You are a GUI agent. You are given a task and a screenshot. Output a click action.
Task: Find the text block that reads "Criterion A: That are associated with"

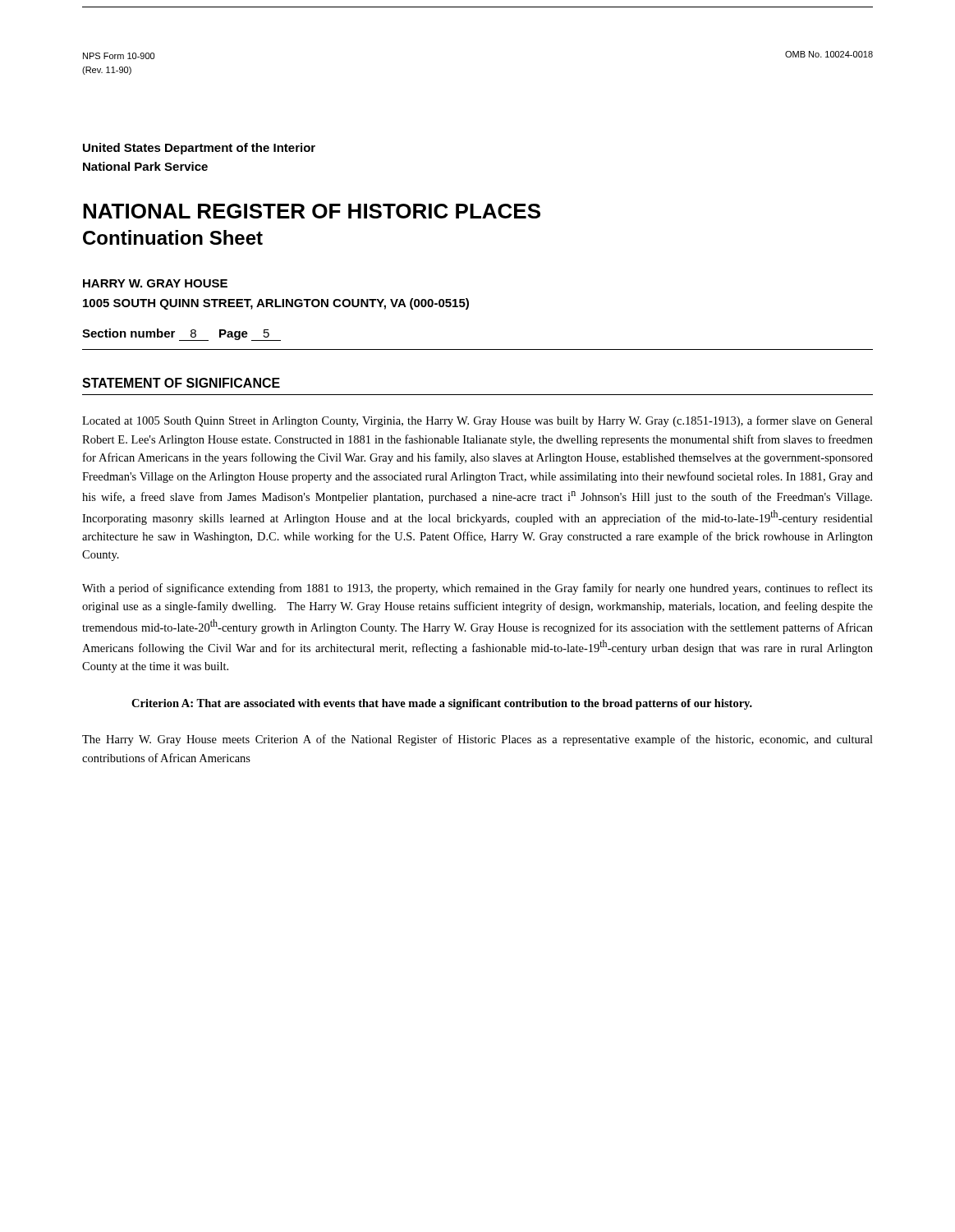click(442, 703)
